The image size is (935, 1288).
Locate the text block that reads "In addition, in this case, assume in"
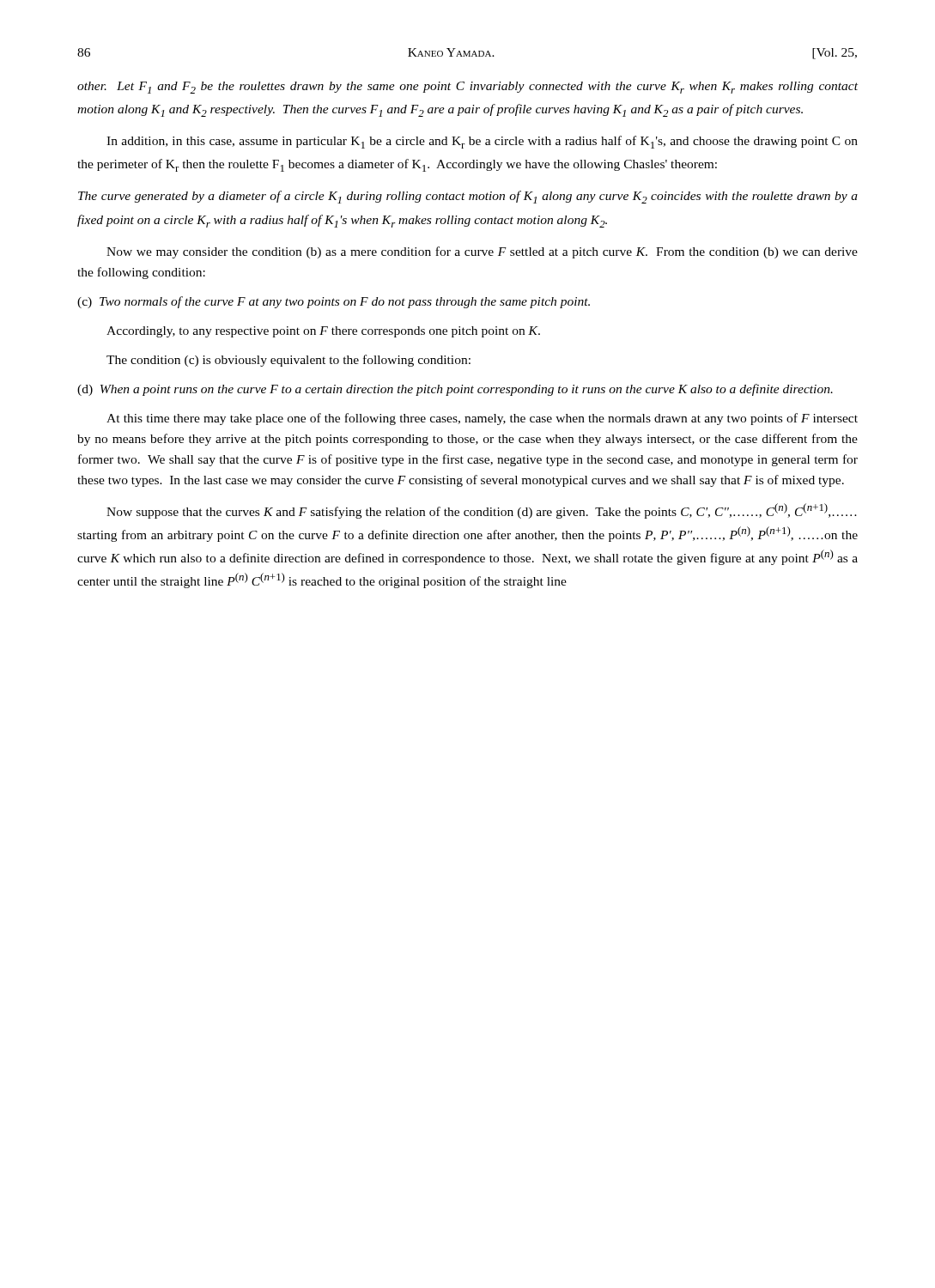468,154
